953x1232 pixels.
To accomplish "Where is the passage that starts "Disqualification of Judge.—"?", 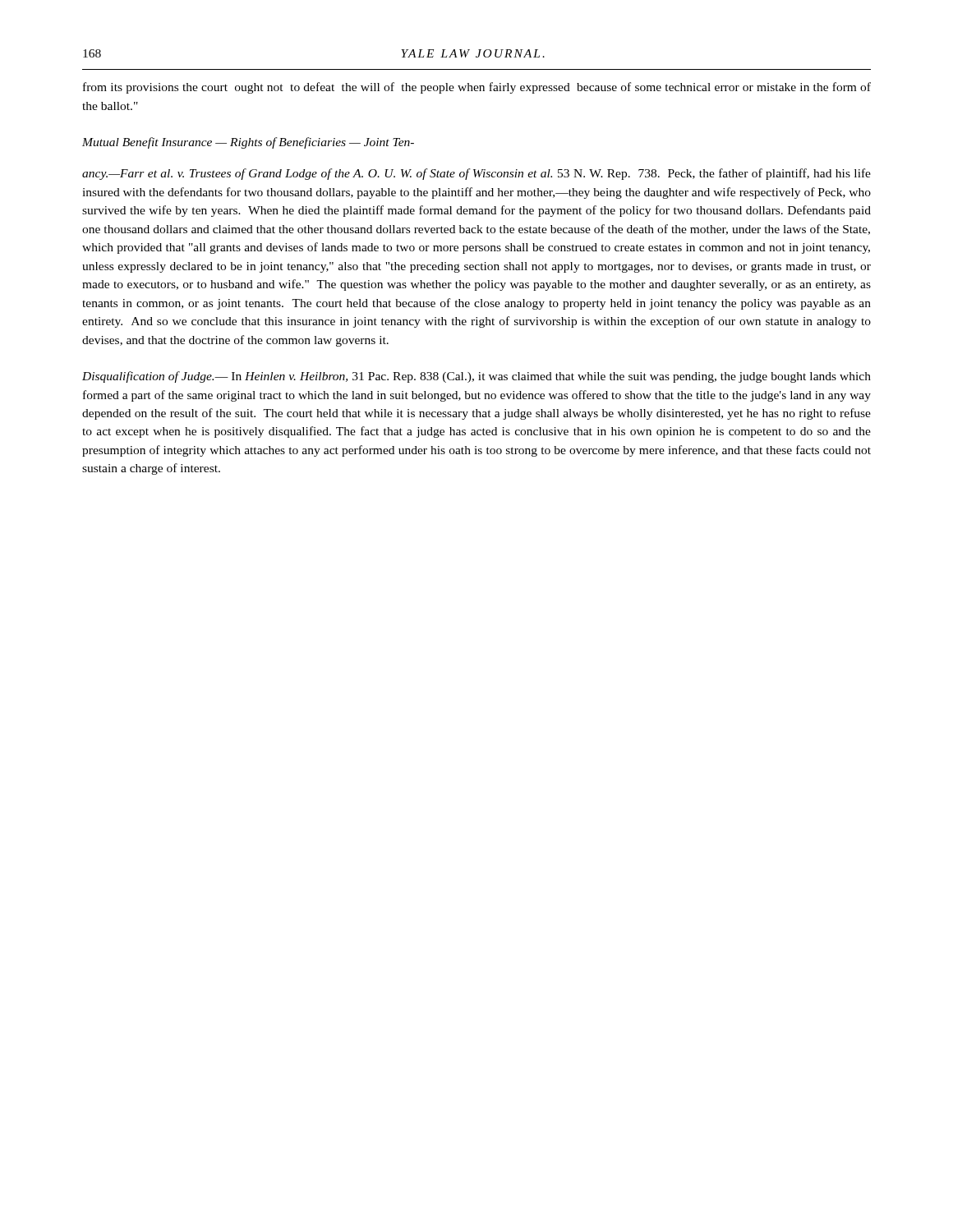I will (476, 423).
